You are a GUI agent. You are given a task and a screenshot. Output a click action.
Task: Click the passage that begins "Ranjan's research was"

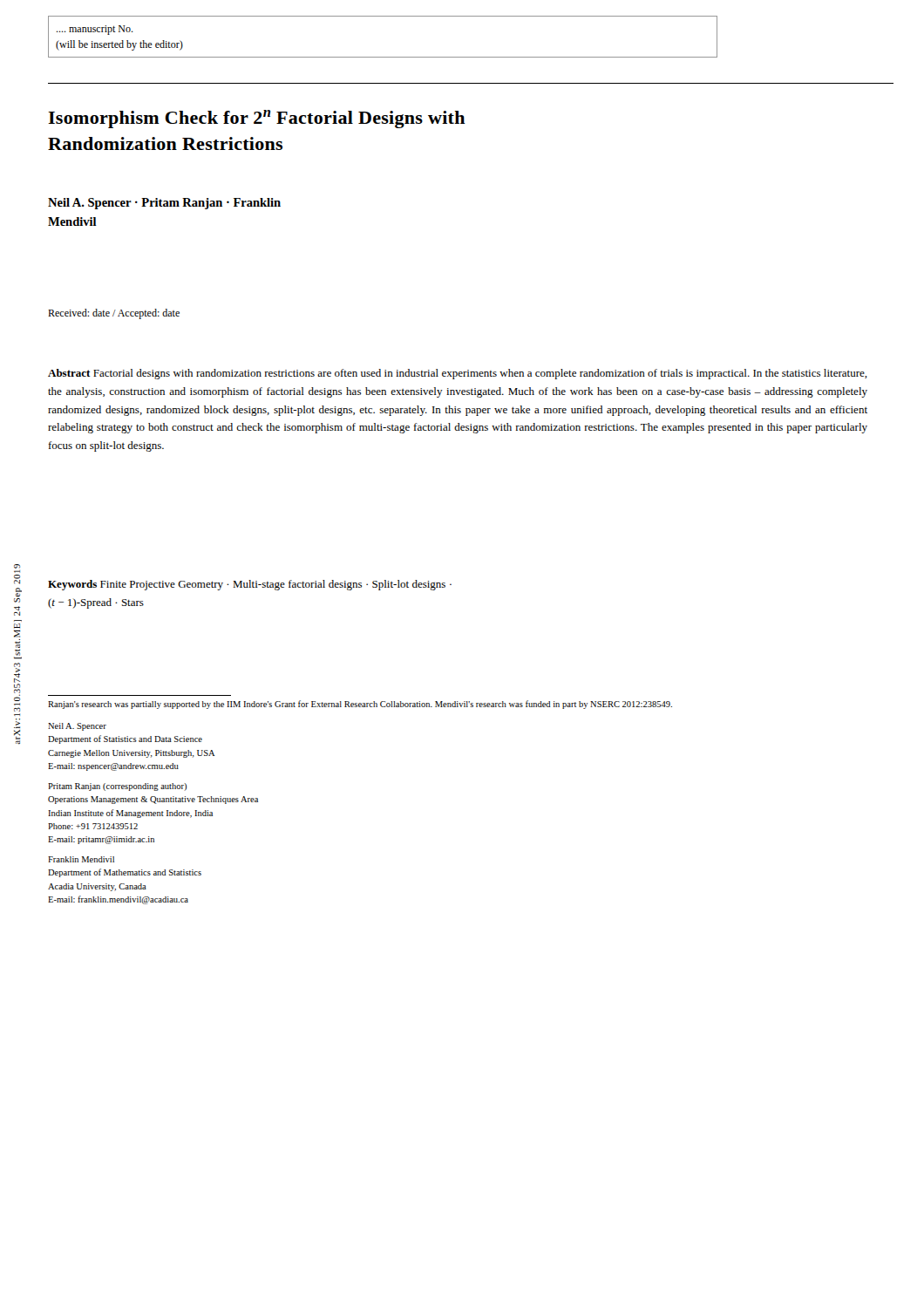point(458,704)
